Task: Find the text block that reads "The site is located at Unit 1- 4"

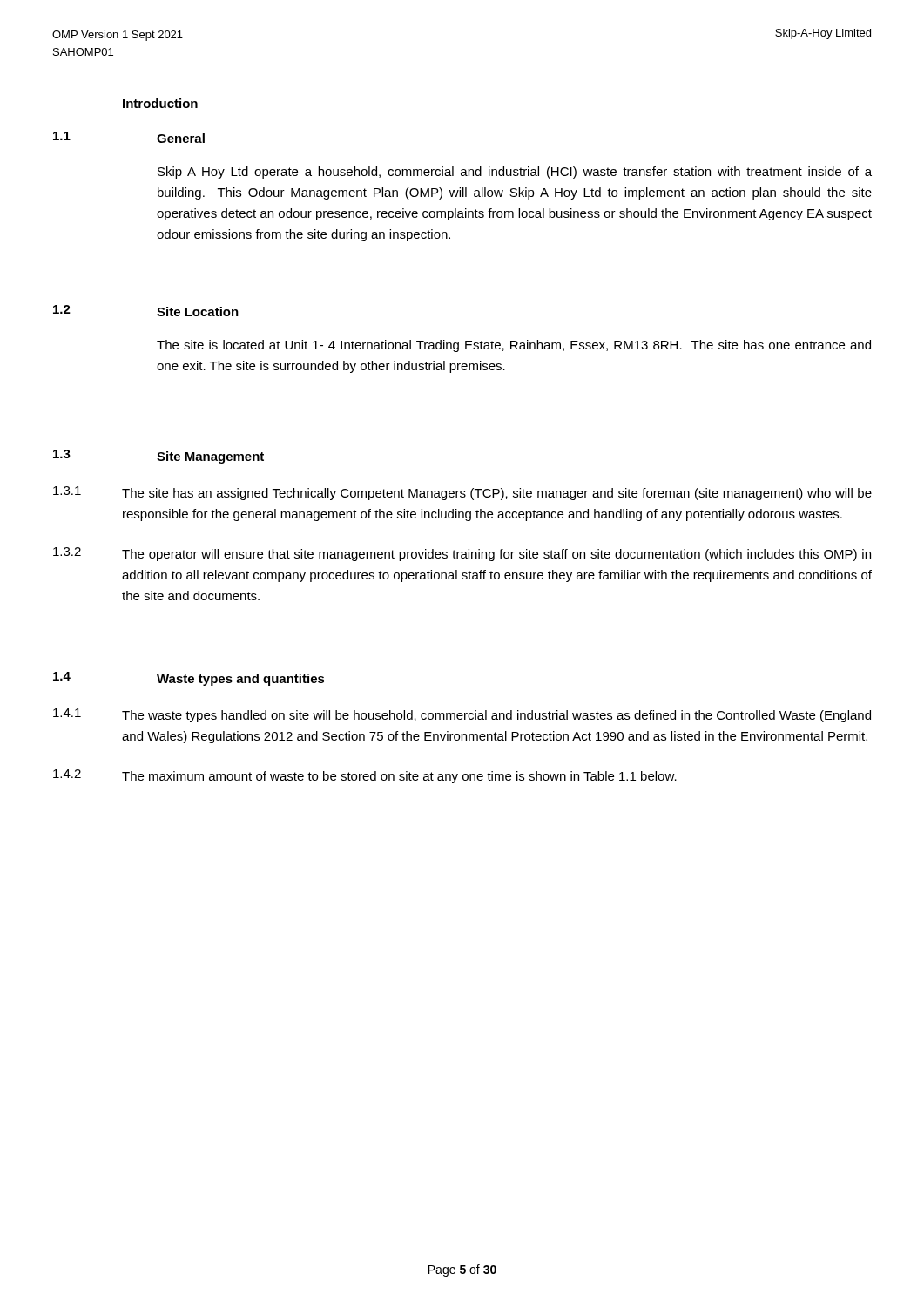Action: tap(514, 355)
